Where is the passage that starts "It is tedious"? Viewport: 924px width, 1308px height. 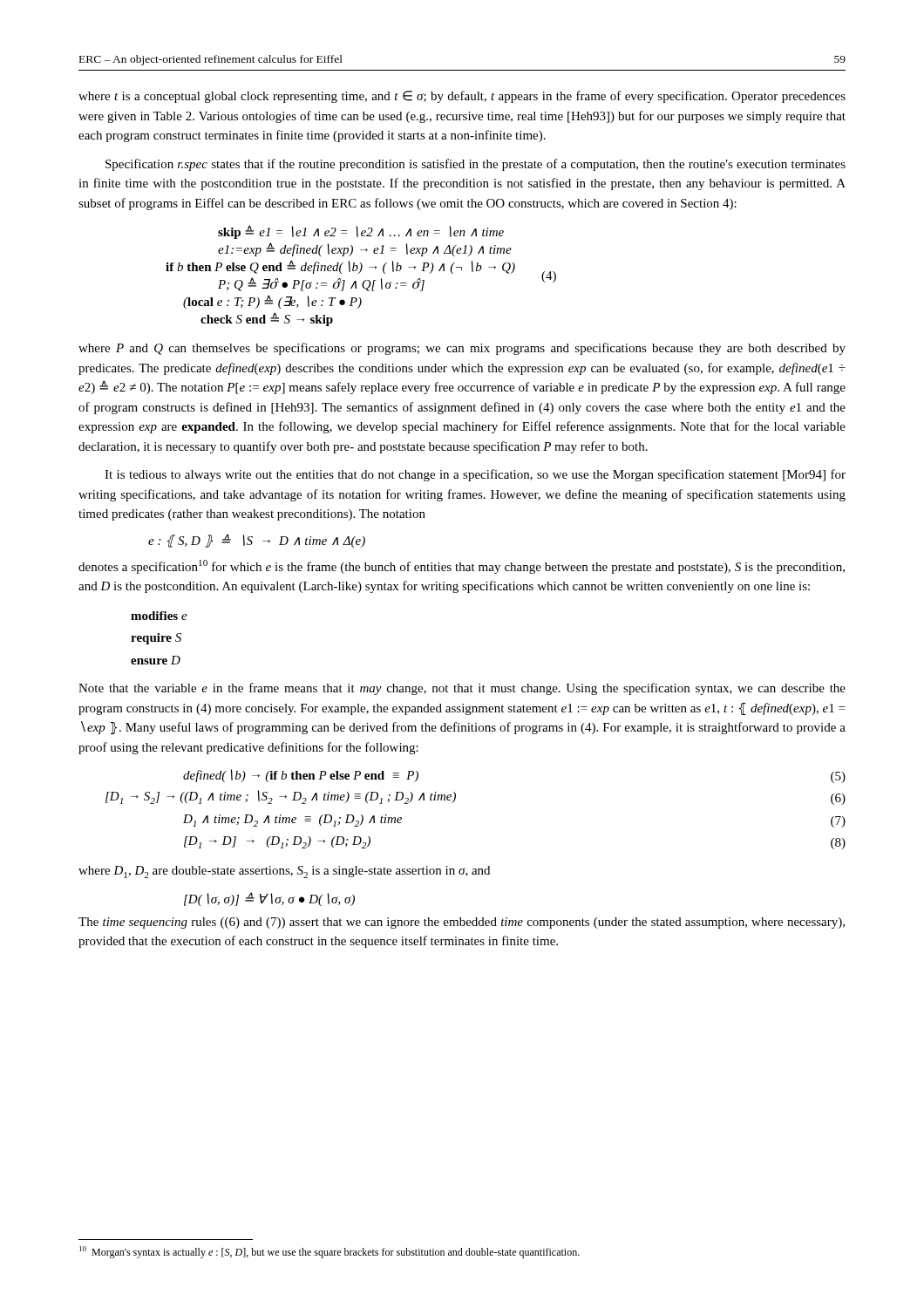(x=462, y=494)
